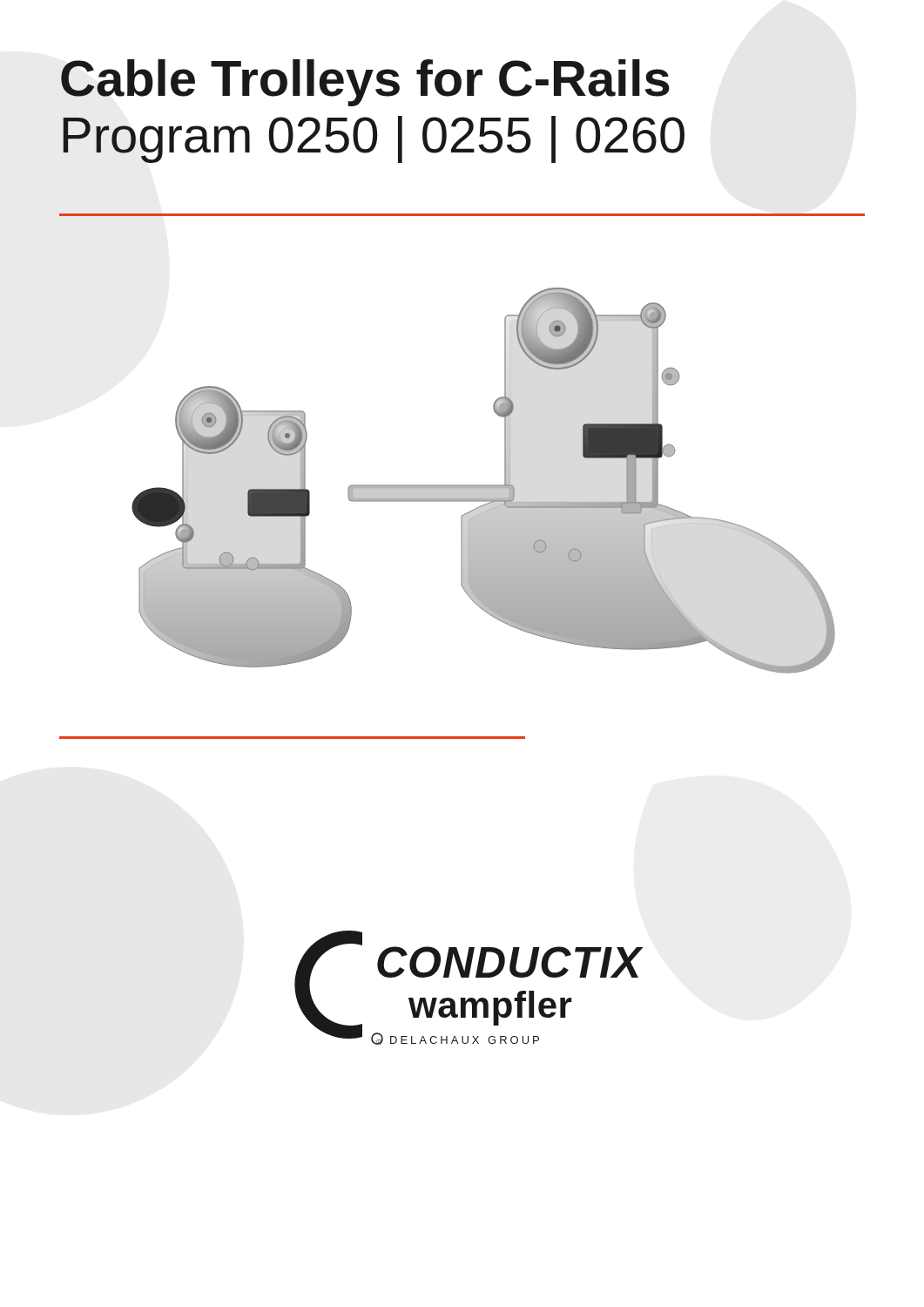Click on the logo
Viewport: 924px width, 1307px height.
click(462, 985)
